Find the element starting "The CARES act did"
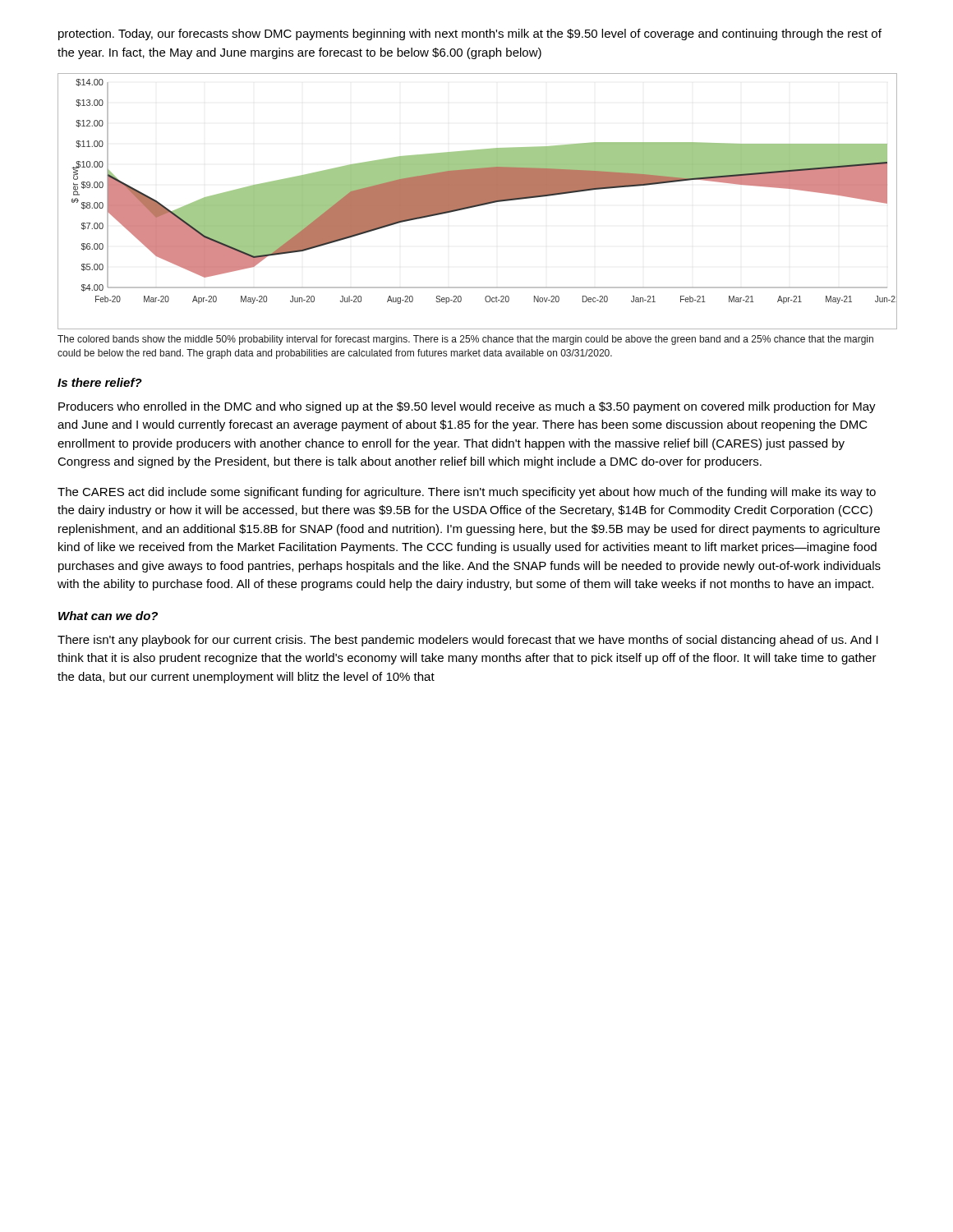Screen dimensions: 1232x953 tap(469, 537)
